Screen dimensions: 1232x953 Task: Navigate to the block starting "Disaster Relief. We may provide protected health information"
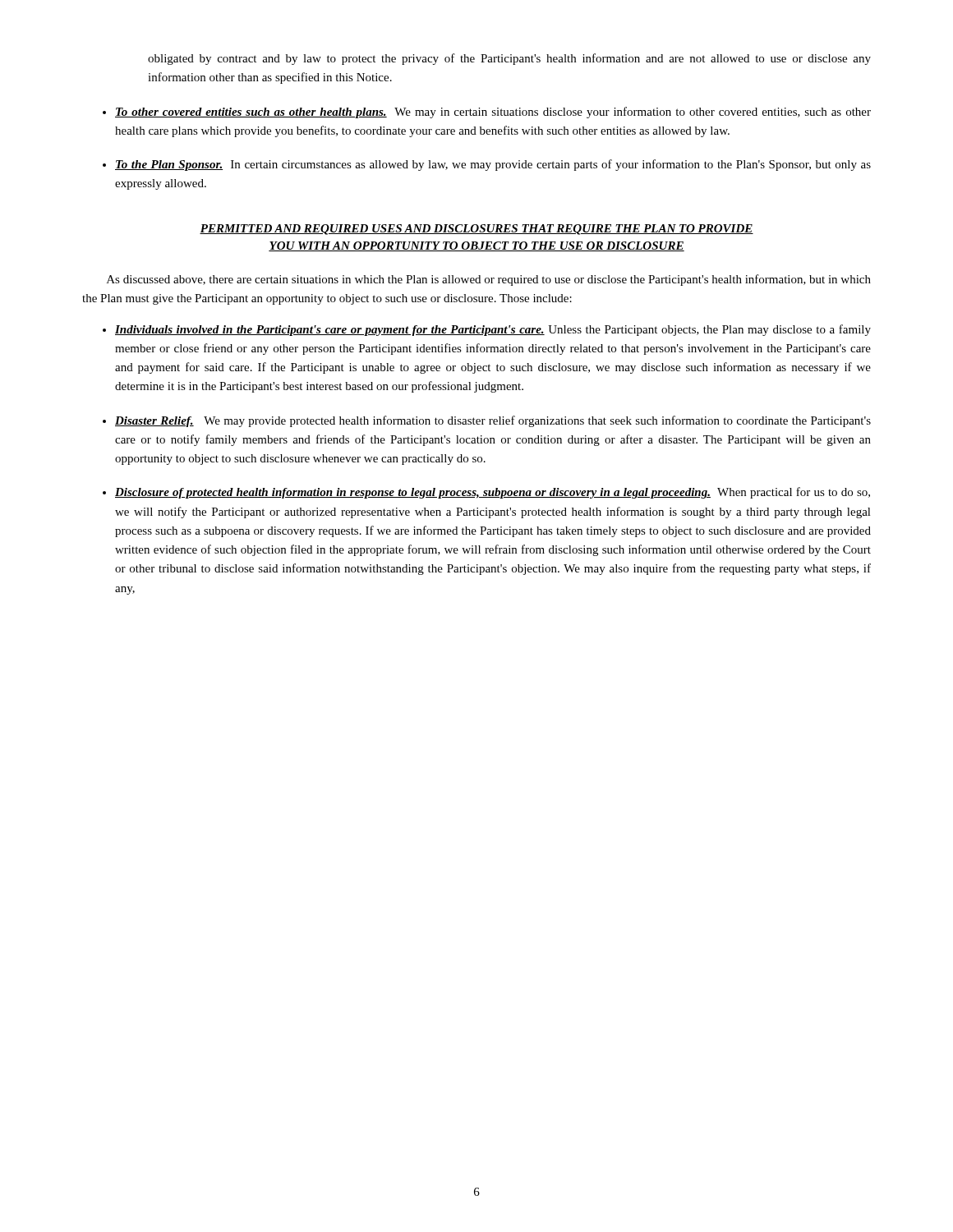coord(493,439)
